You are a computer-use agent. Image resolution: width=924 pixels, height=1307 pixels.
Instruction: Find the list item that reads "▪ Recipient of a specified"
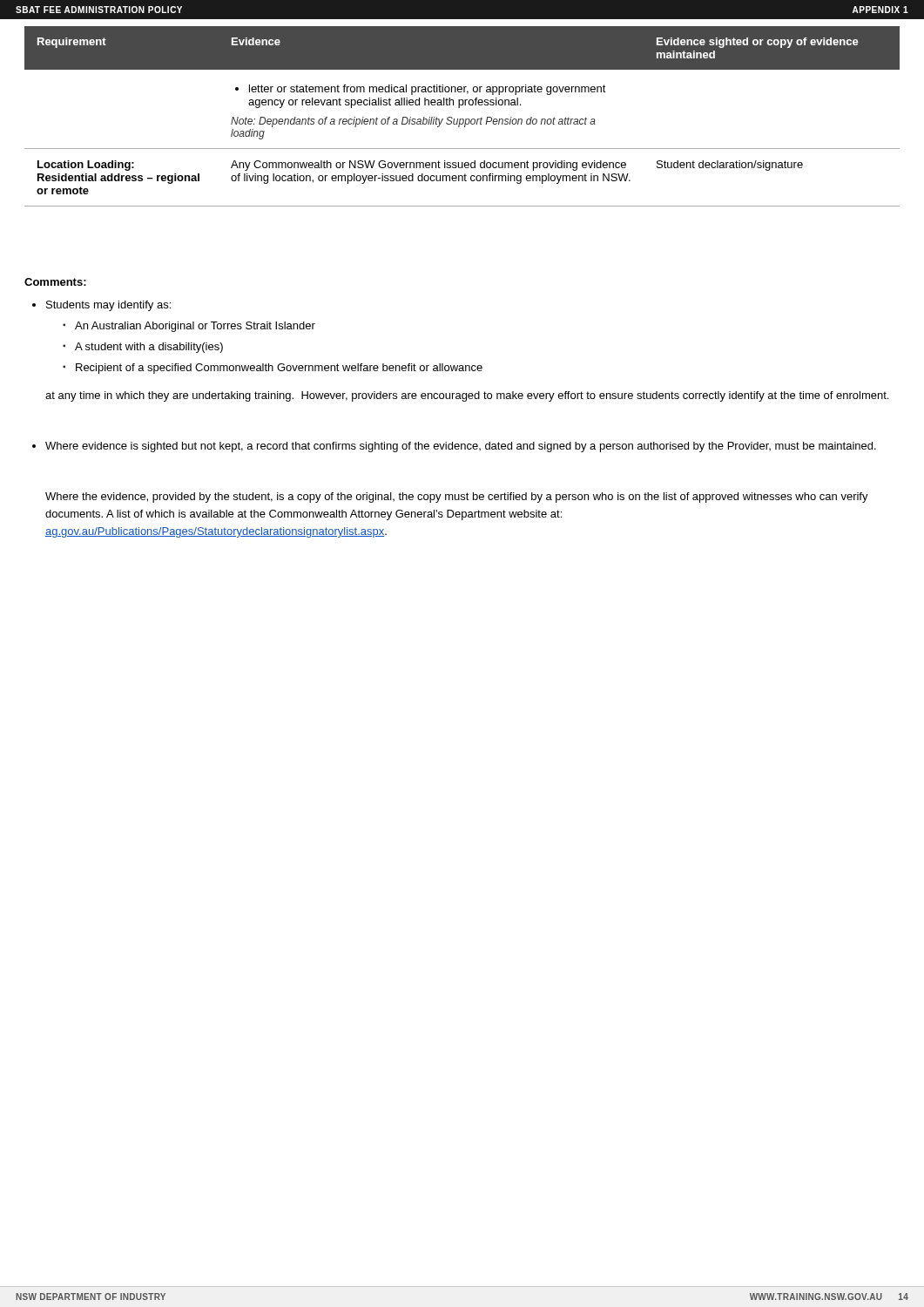pos(462,367)
